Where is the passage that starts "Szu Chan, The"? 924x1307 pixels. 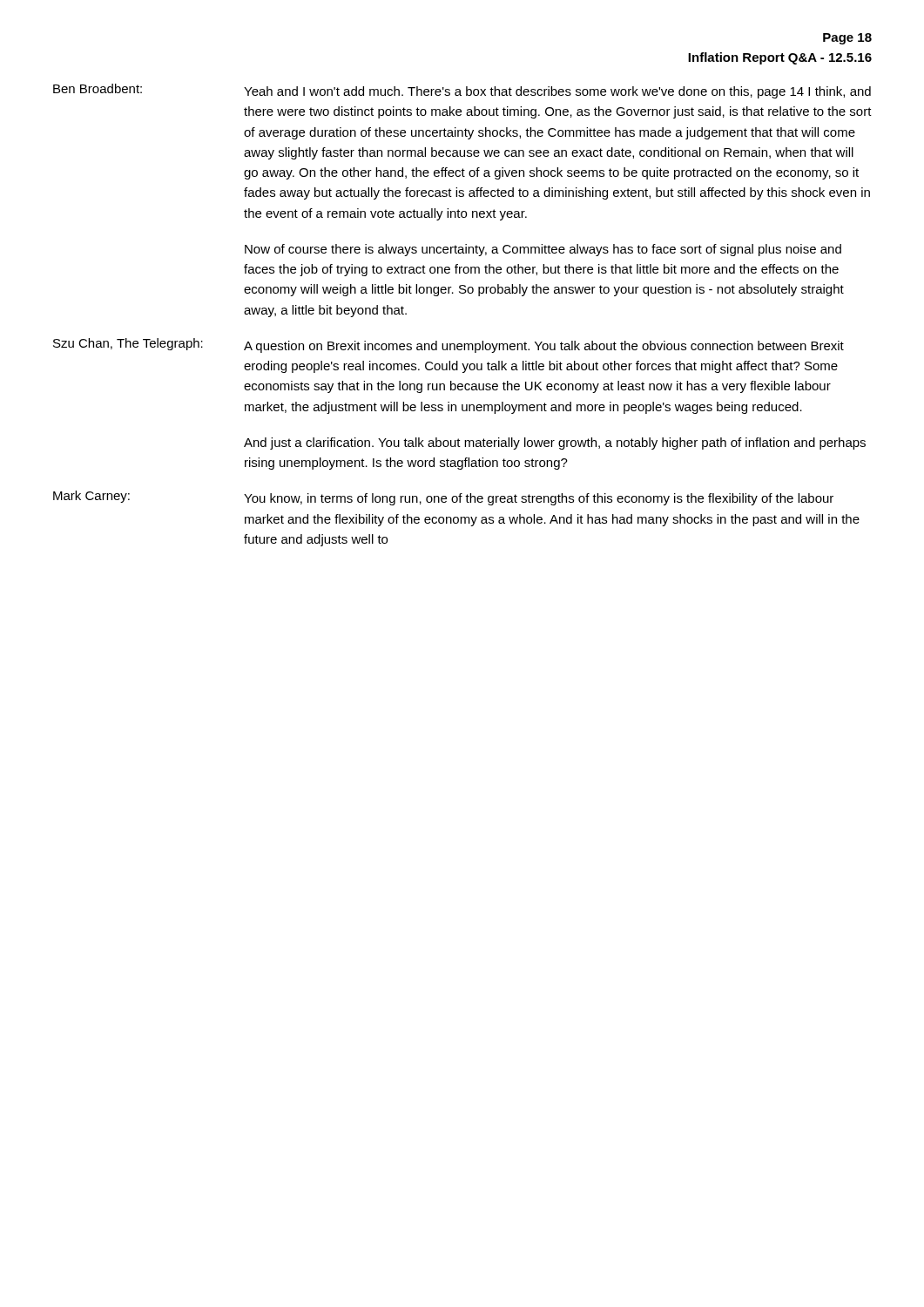462,376
